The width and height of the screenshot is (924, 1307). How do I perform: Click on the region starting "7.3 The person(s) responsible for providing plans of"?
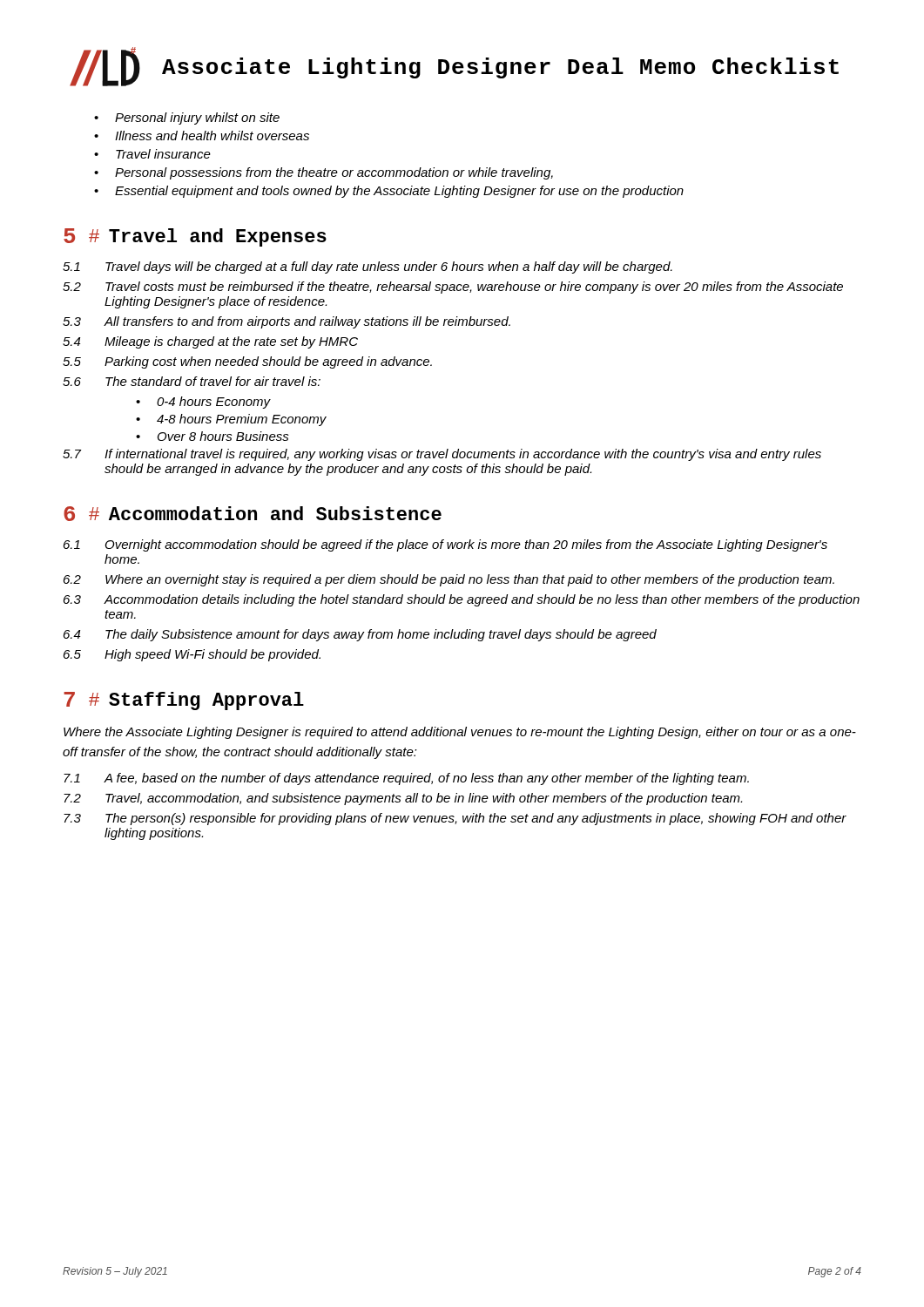pos(462,825)
